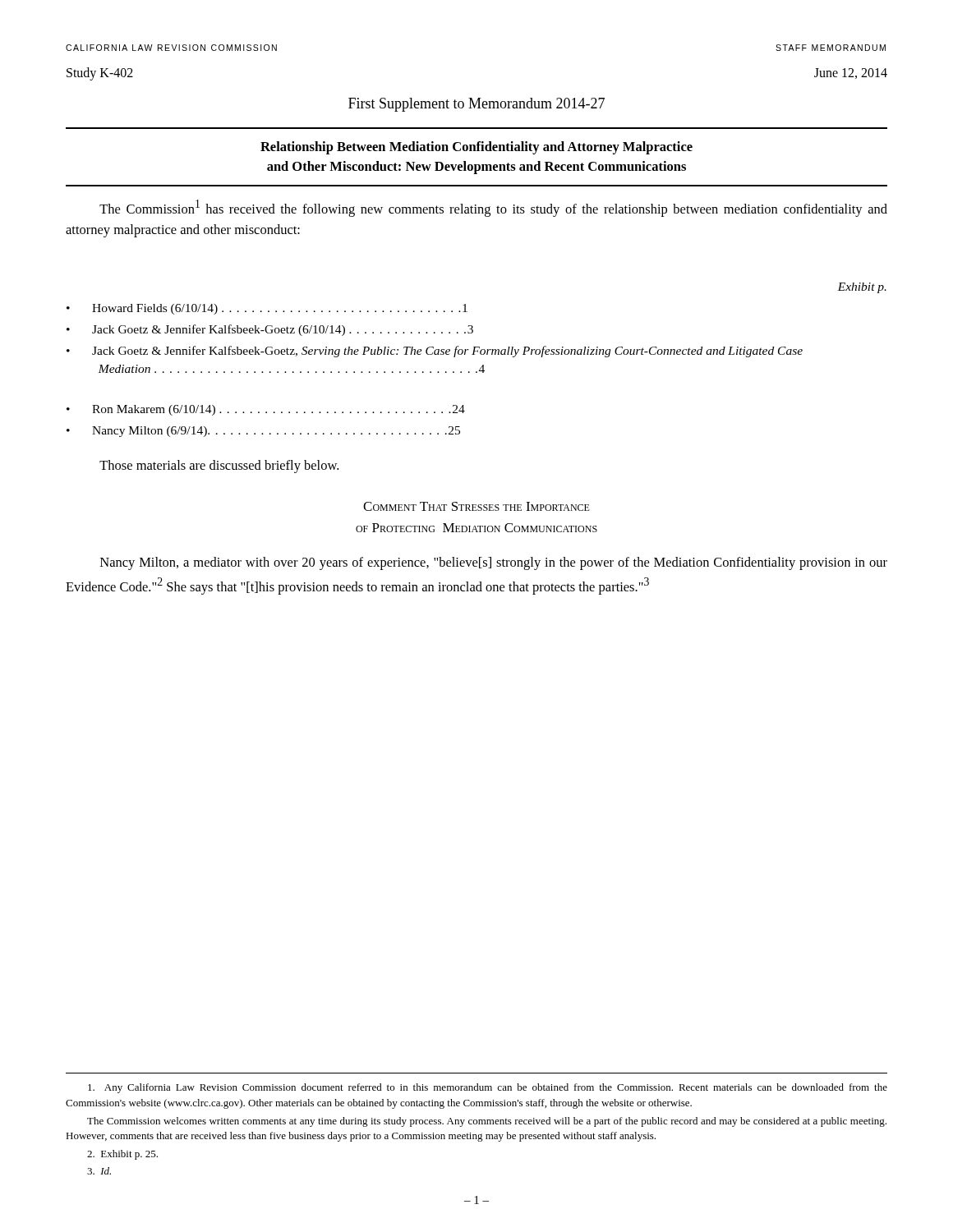Select the text block with the text "Those materials are discussed"
This screenshot has height=1232, width=953.
tap(219, 467)
